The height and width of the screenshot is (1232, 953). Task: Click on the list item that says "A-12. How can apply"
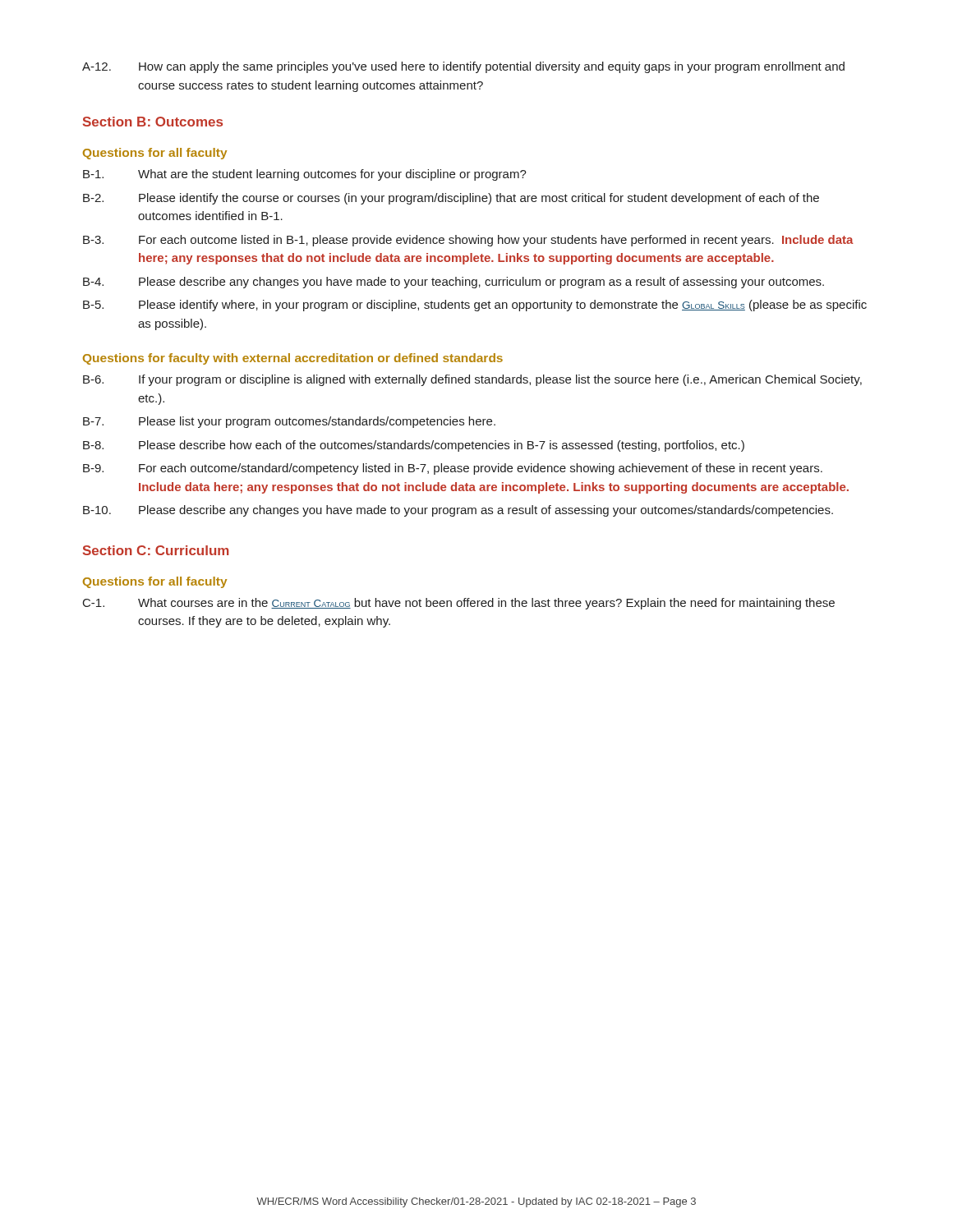pos(476,76)
